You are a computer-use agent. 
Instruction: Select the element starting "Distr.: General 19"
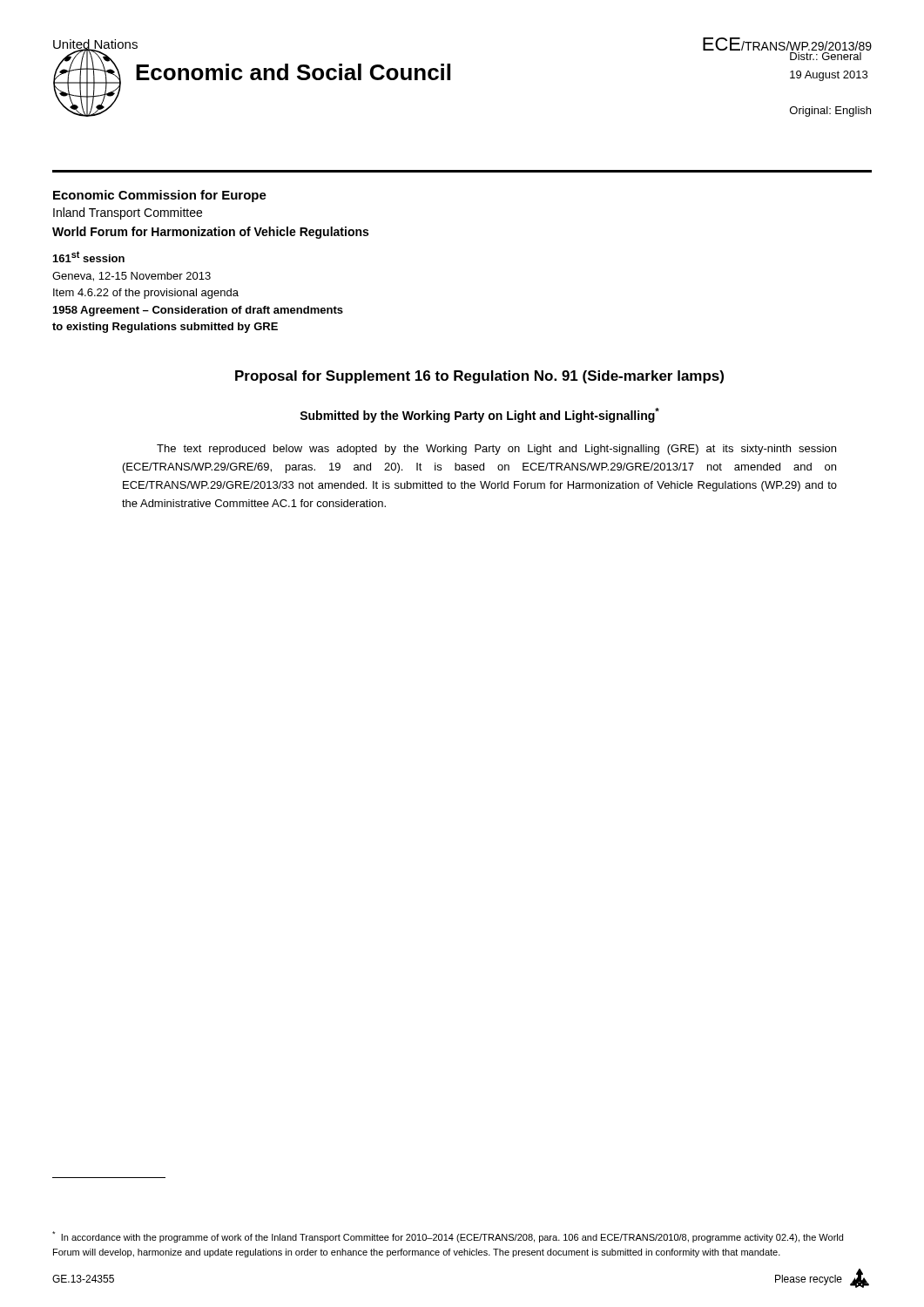[x=830, y=83]
